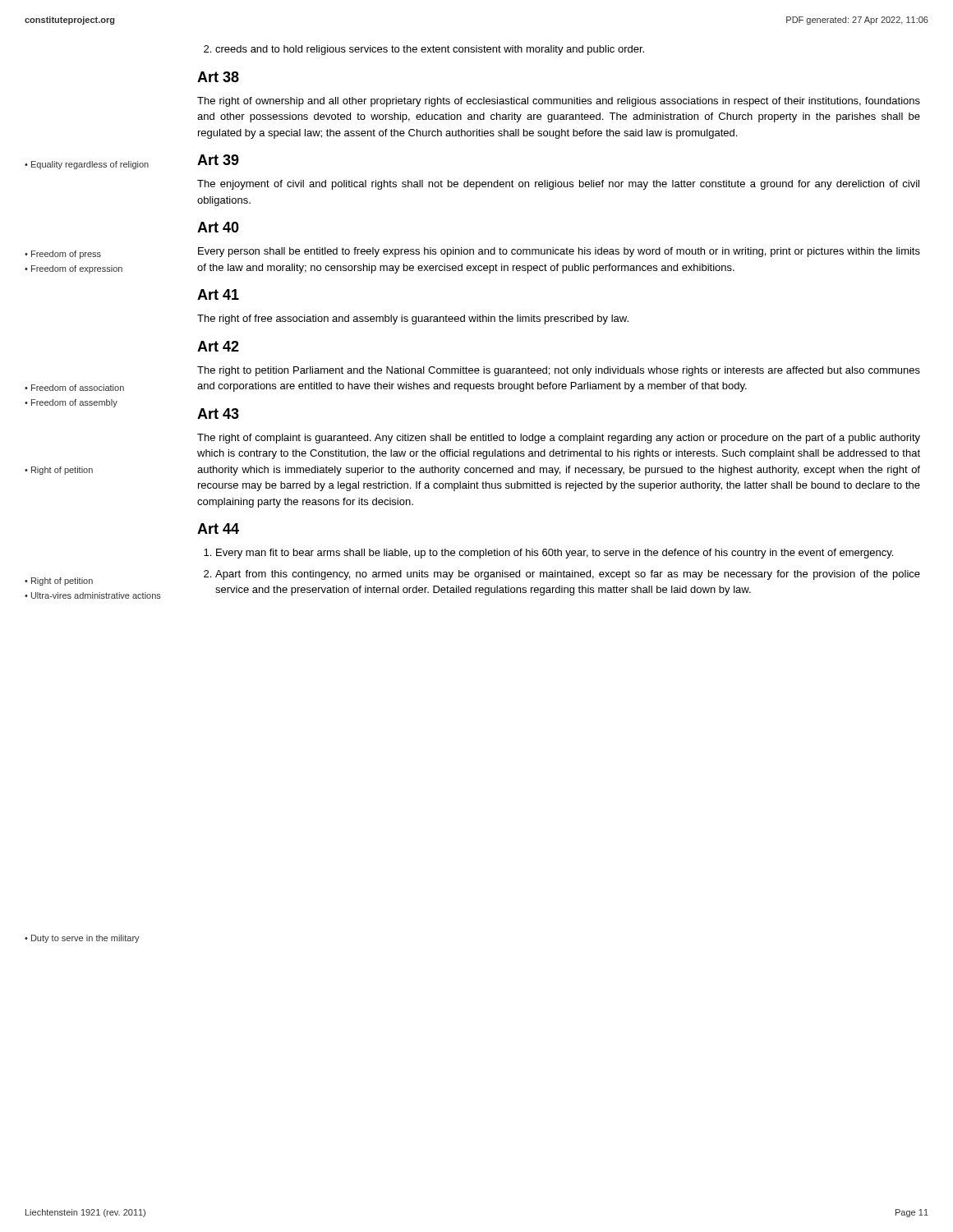Find "Freedom of press Freedom of expression" on this page
The height and width of the screenshot is (1232, 953).
point(105,262)
